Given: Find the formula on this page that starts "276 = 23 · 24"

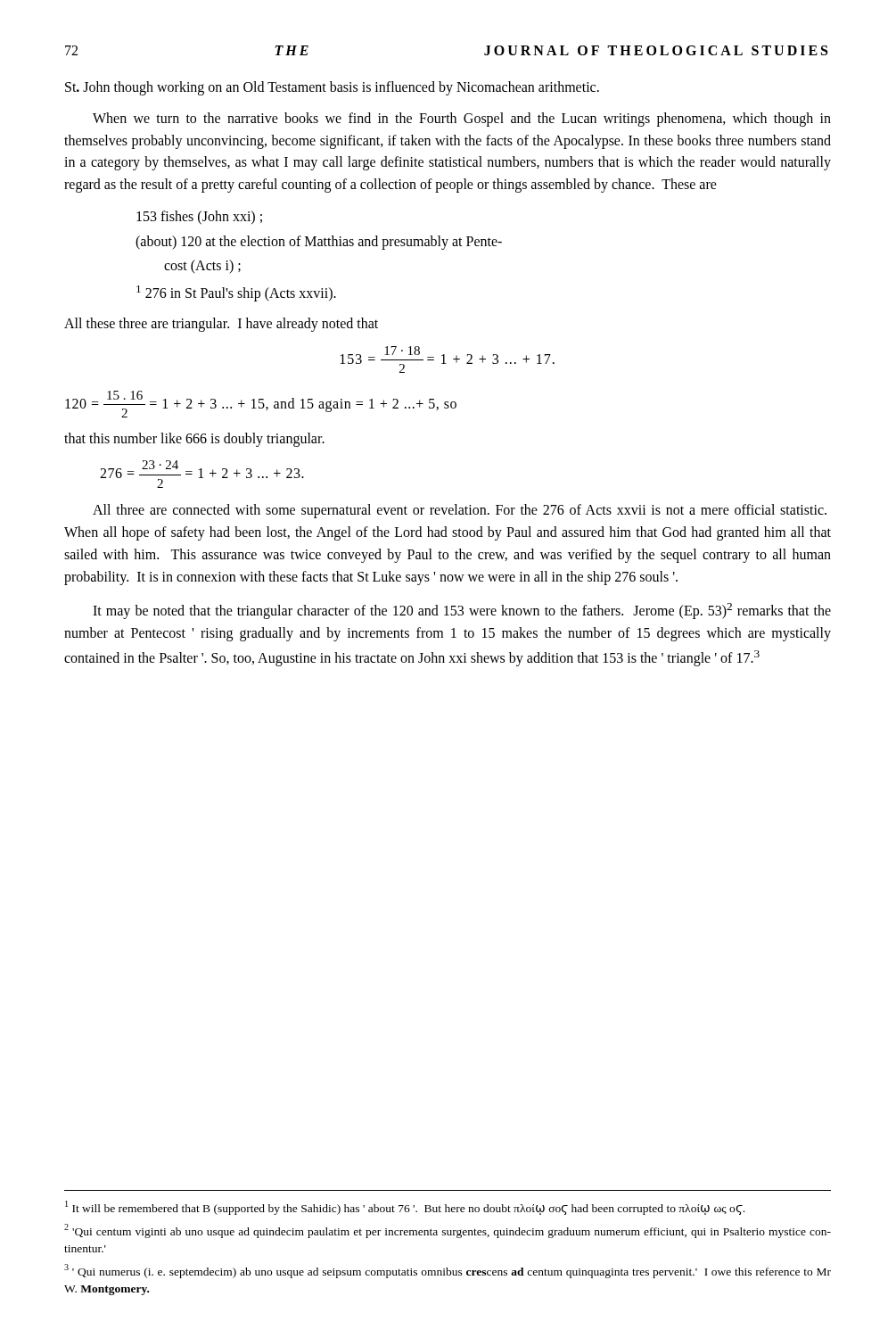Looking at the screenshot, I should coord(202,475).
